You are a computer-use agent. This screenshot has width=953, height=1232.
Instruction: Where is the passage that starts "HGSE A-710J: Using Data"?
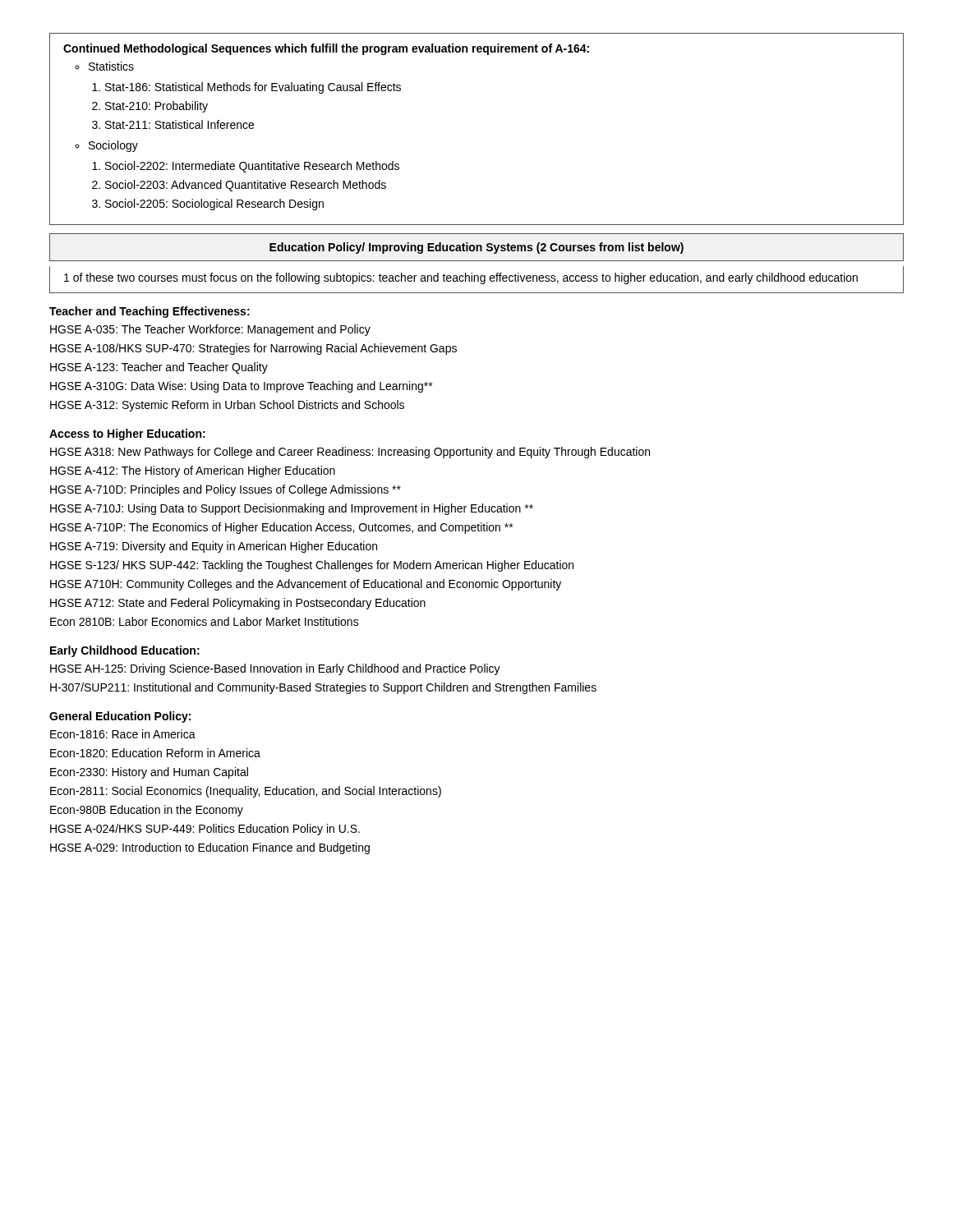[x=476, y=509]
